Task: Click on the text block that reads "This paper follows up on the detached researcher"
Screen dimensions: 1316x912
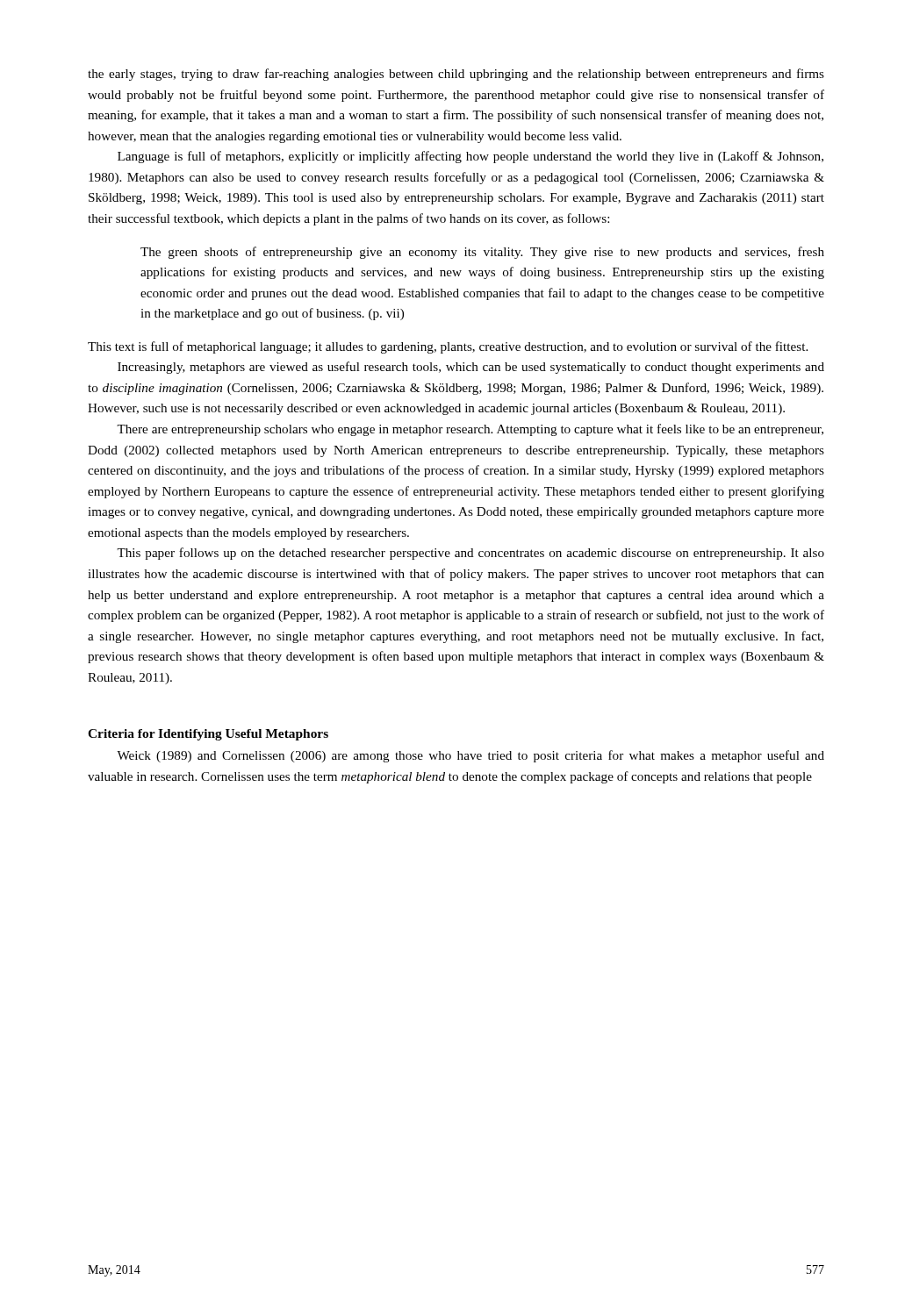Action: coord(456,615)
